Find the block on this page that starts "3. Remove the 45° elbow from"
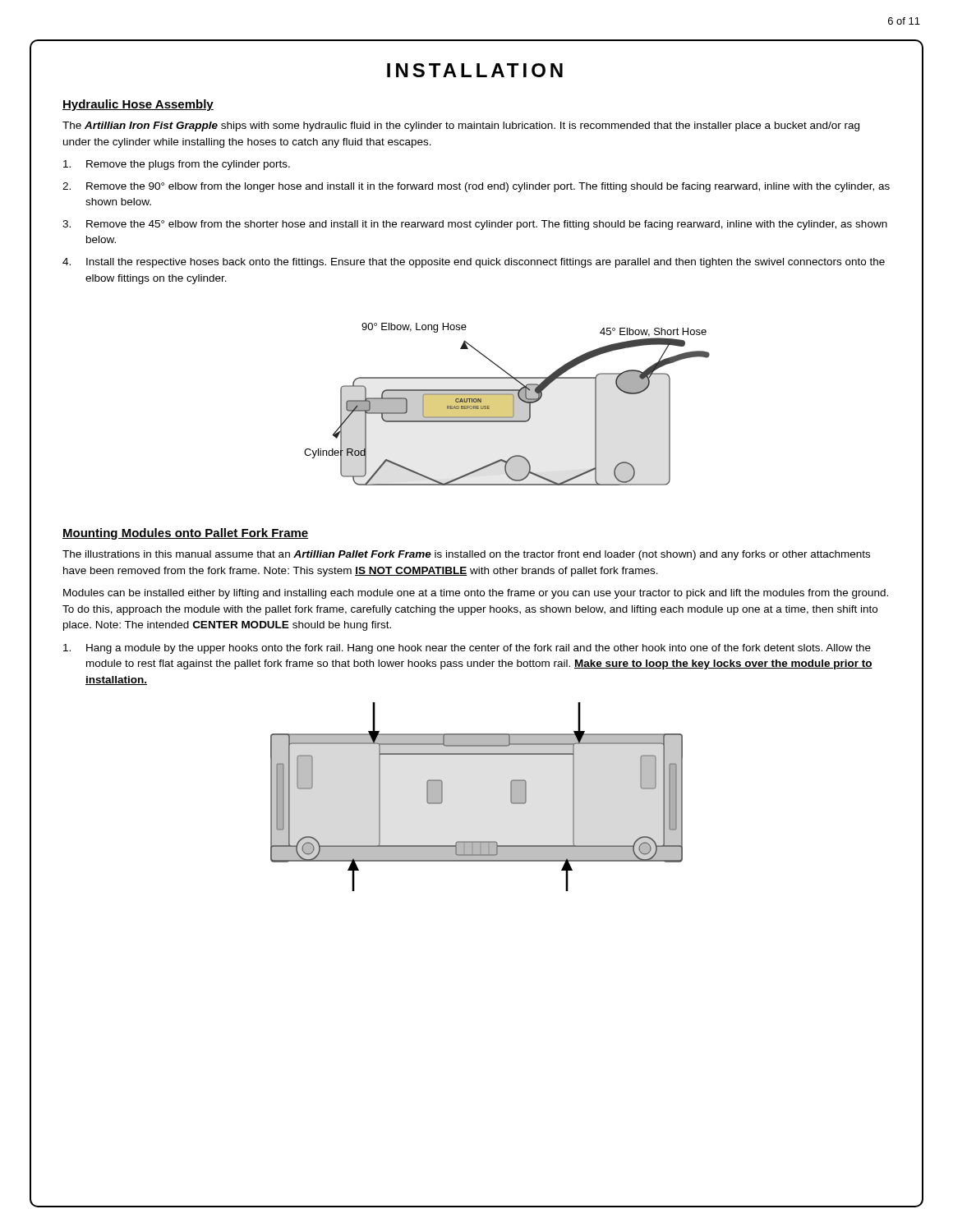Viewport: 953px width, 1232px height. click(x=476, y=232)
